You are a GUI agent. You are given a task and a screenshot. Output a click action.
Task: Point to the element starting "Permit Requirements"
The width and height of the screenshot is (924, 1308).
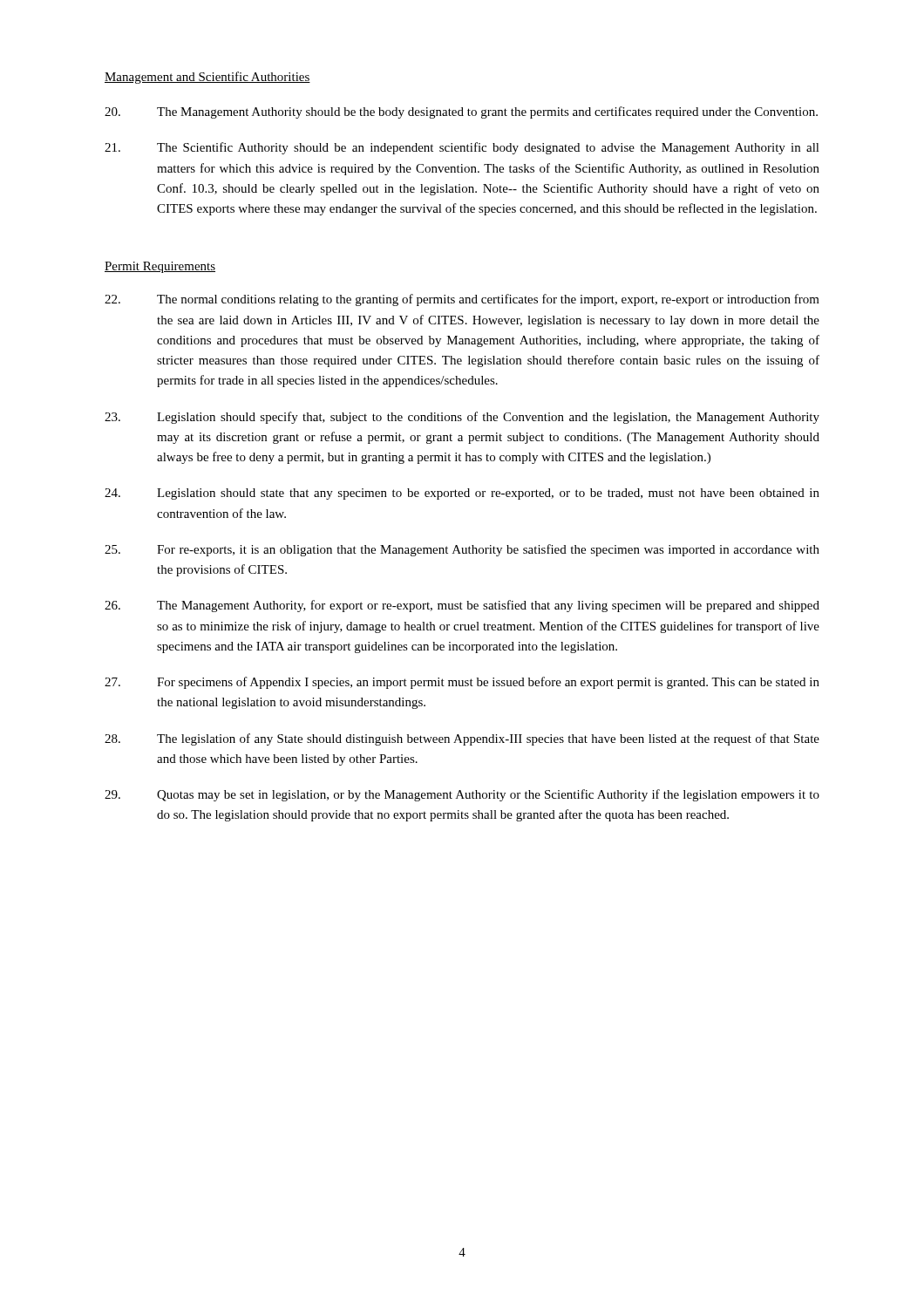(160, 266)
